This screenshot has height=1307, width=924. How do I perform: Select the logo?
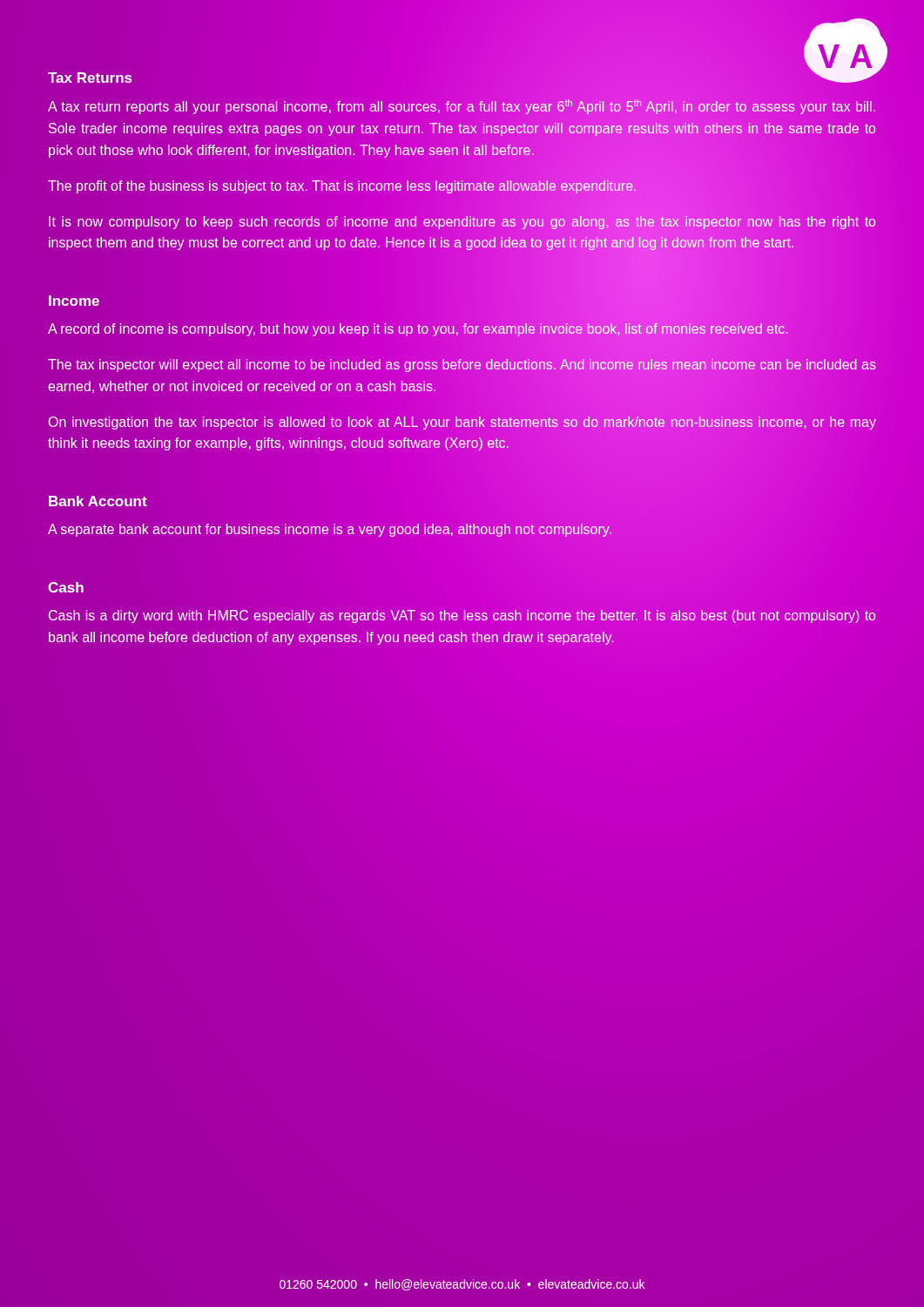[x=846, y=51]
